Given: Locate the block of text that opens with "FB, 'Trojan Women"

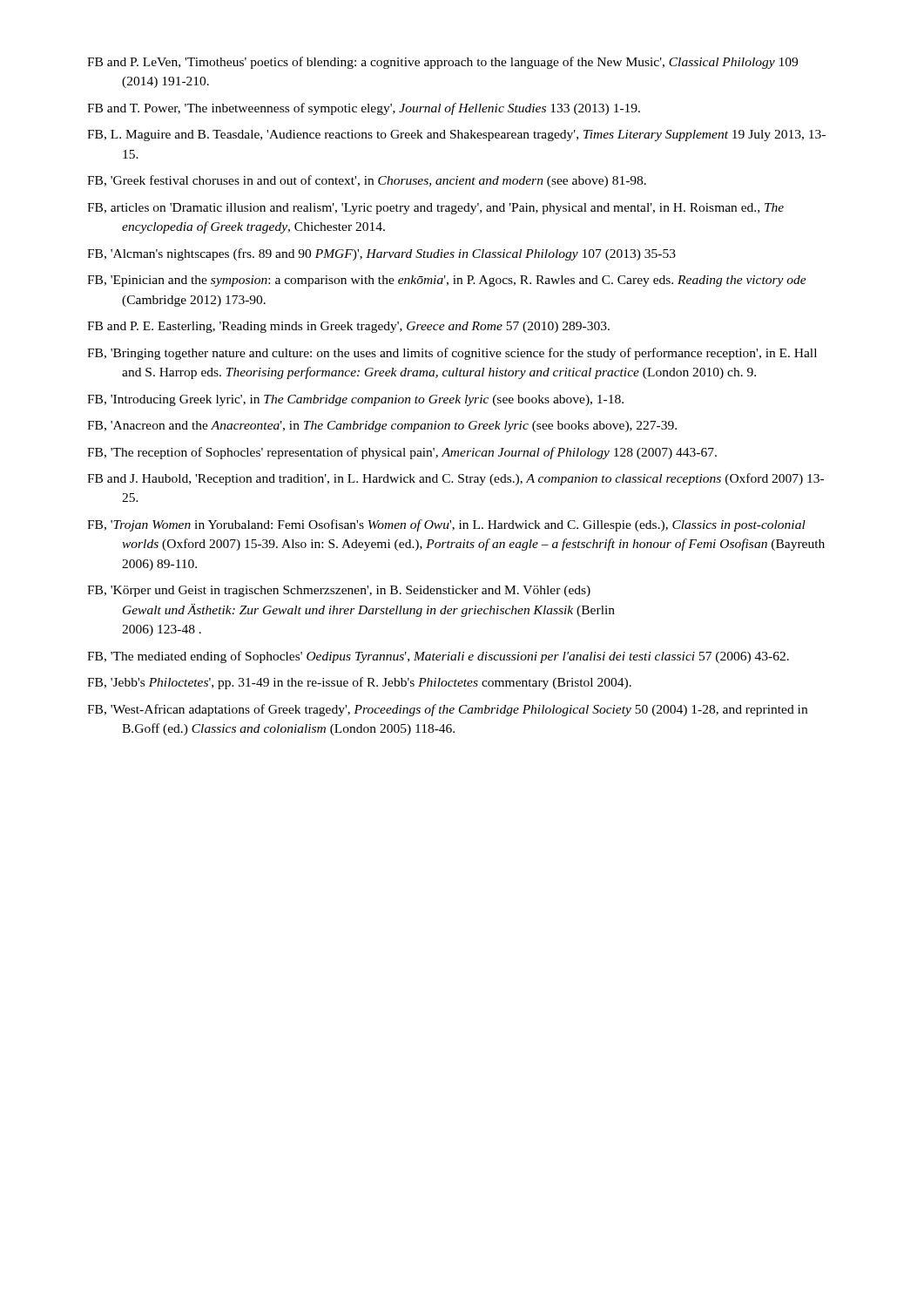Looking at the screenshot, I should 456,544.
